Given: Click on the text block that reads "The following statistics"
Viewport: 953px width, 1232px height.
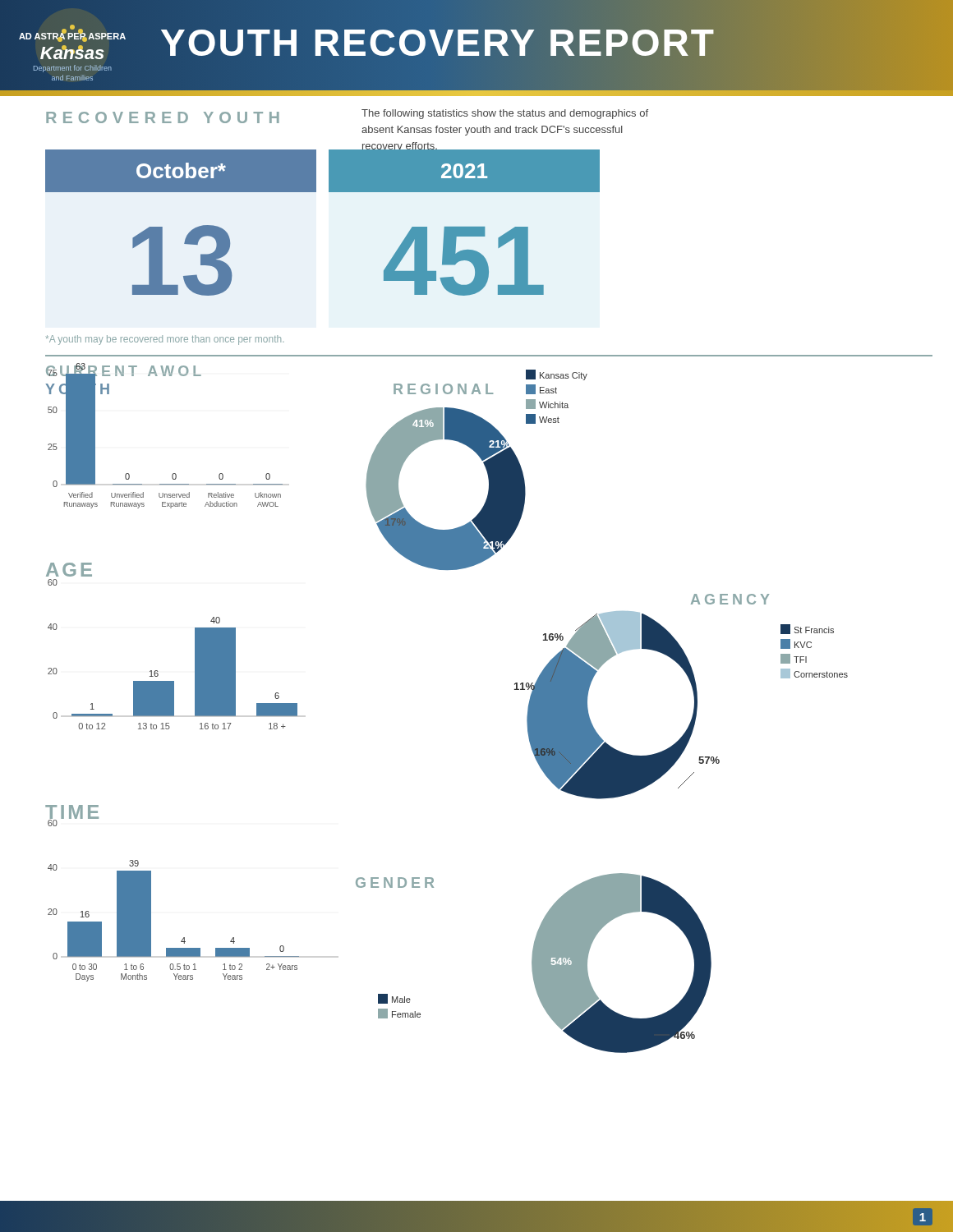Looking at the screenshot, I should [505, 129].
